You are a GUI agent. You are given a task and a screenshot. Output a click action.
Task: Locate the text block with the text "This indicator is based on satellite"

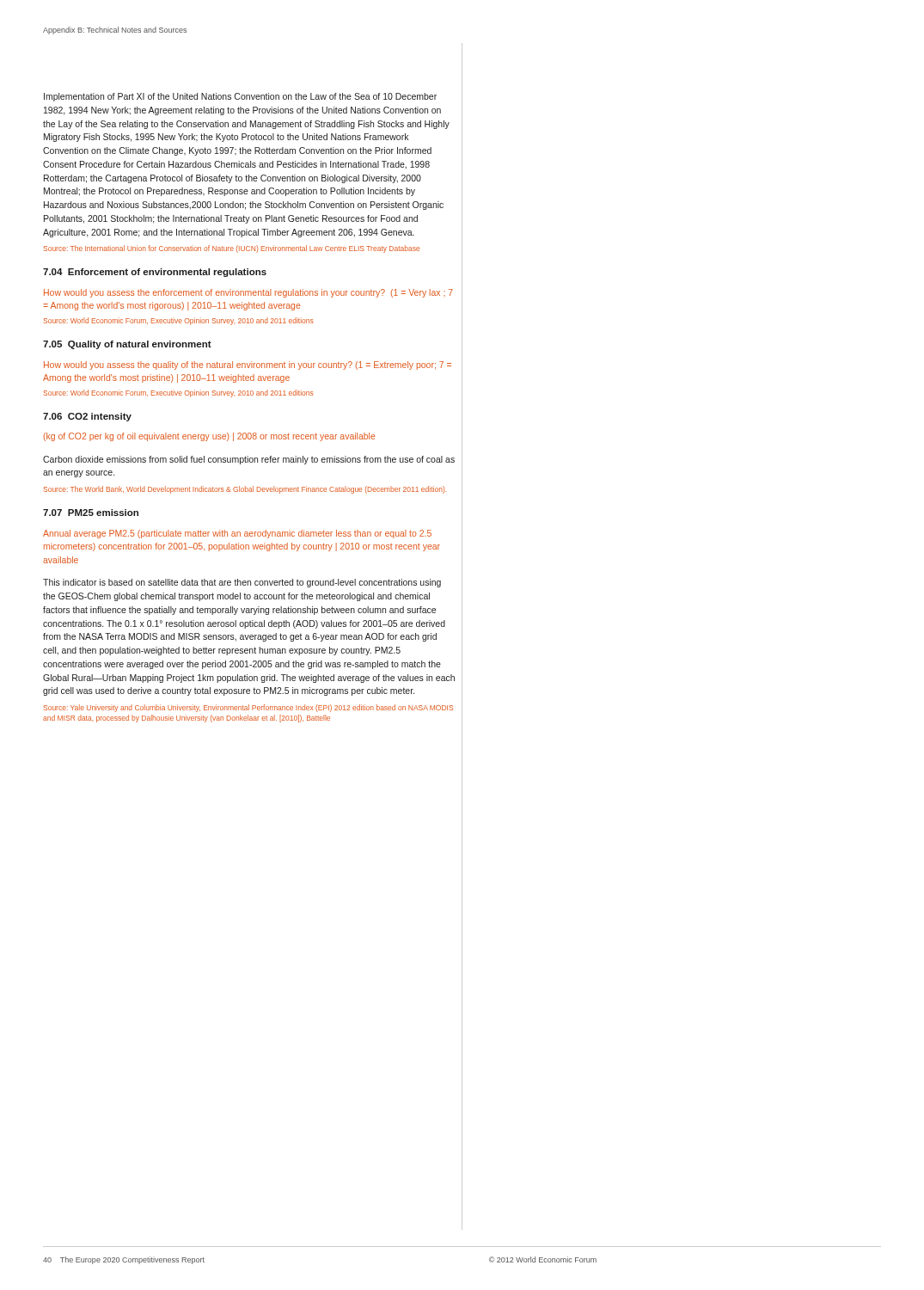(249, 637)
